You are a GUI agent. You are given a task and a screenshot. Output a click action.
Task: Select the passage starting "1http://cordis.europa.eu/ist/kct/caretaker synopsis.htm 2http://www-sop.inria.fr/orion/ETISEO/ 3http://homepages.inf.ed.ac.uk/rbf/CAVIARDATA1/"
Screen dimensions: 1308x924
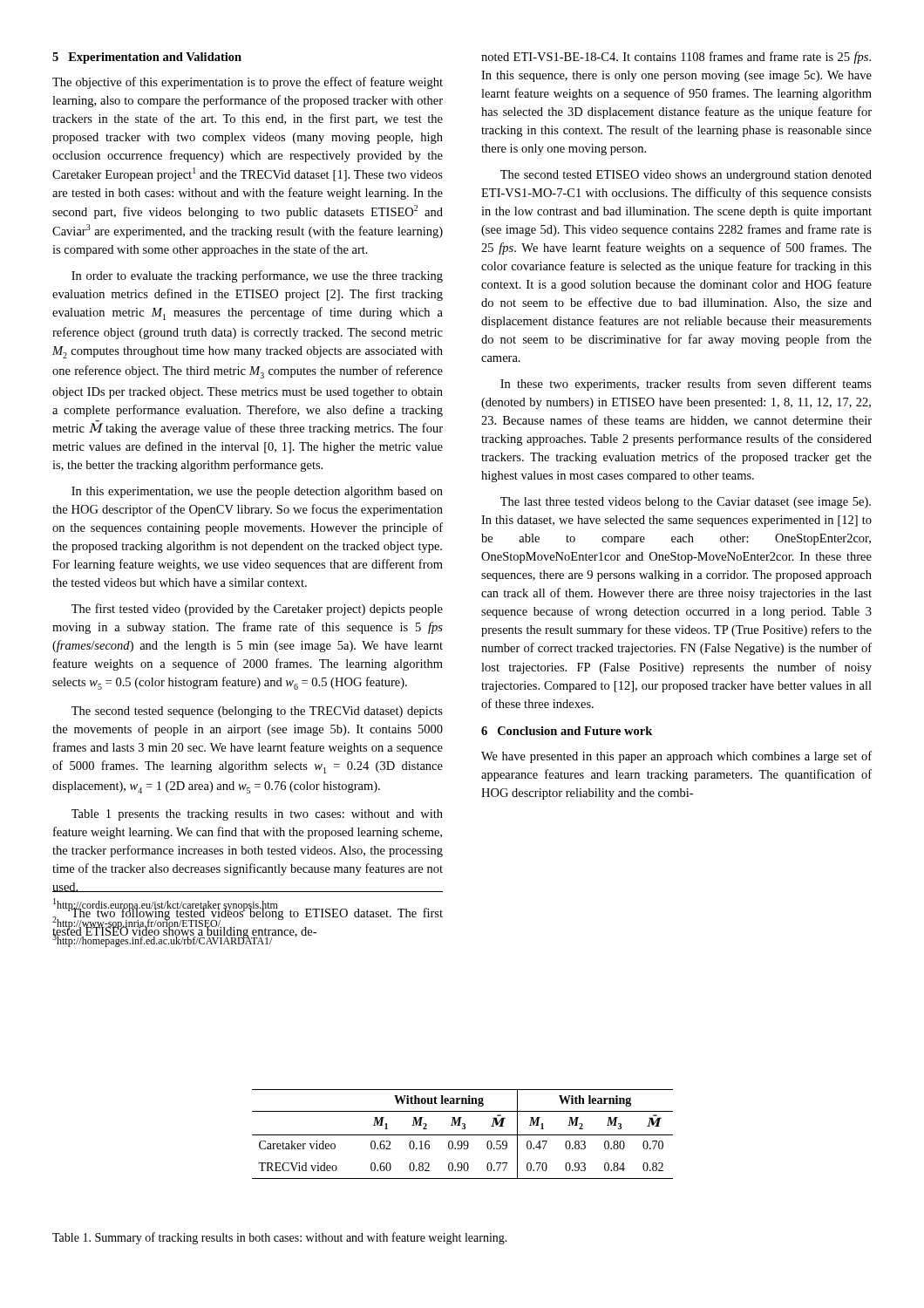click(165, 922)
